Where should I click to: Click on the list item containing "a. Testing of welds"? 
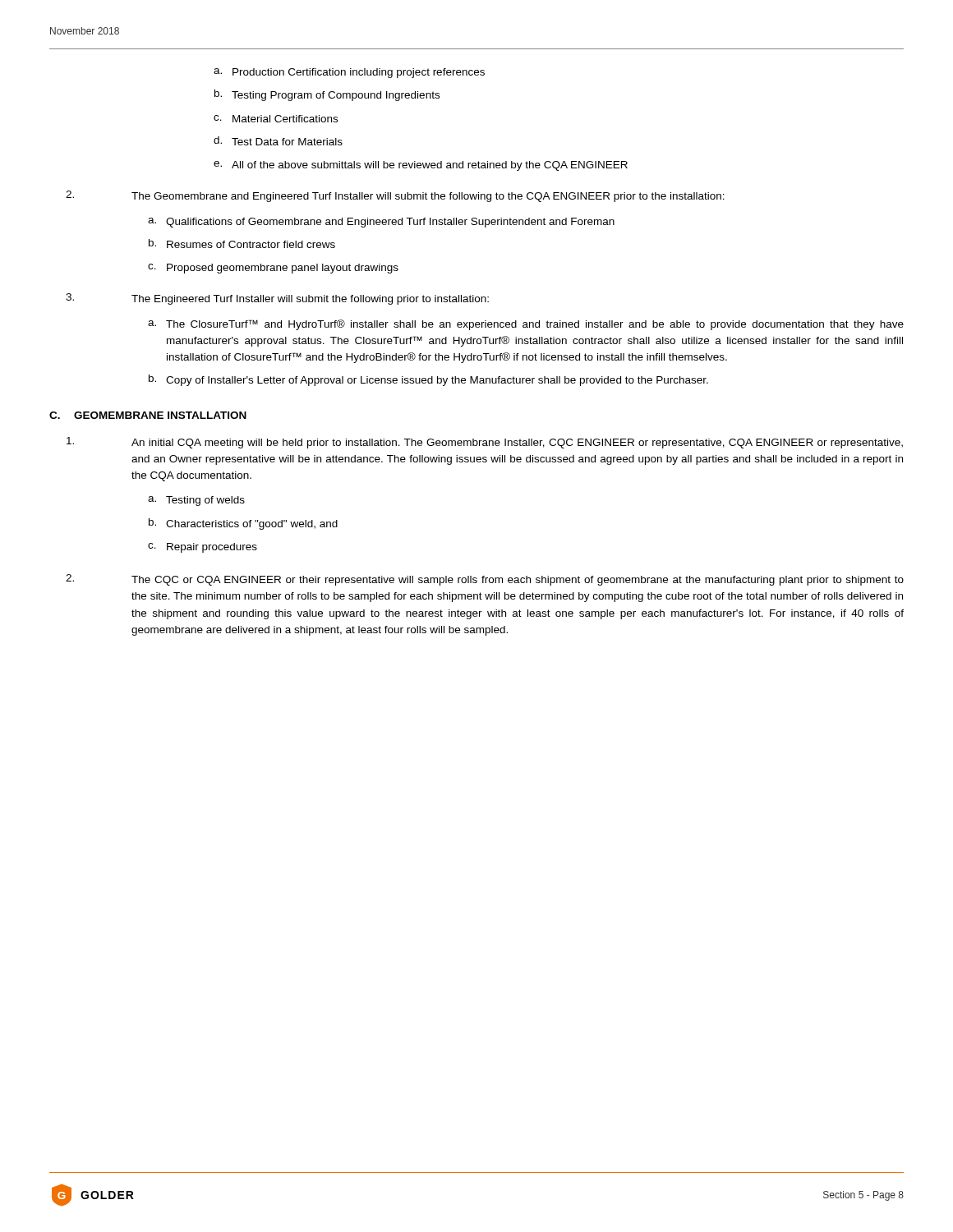(196, 501)
